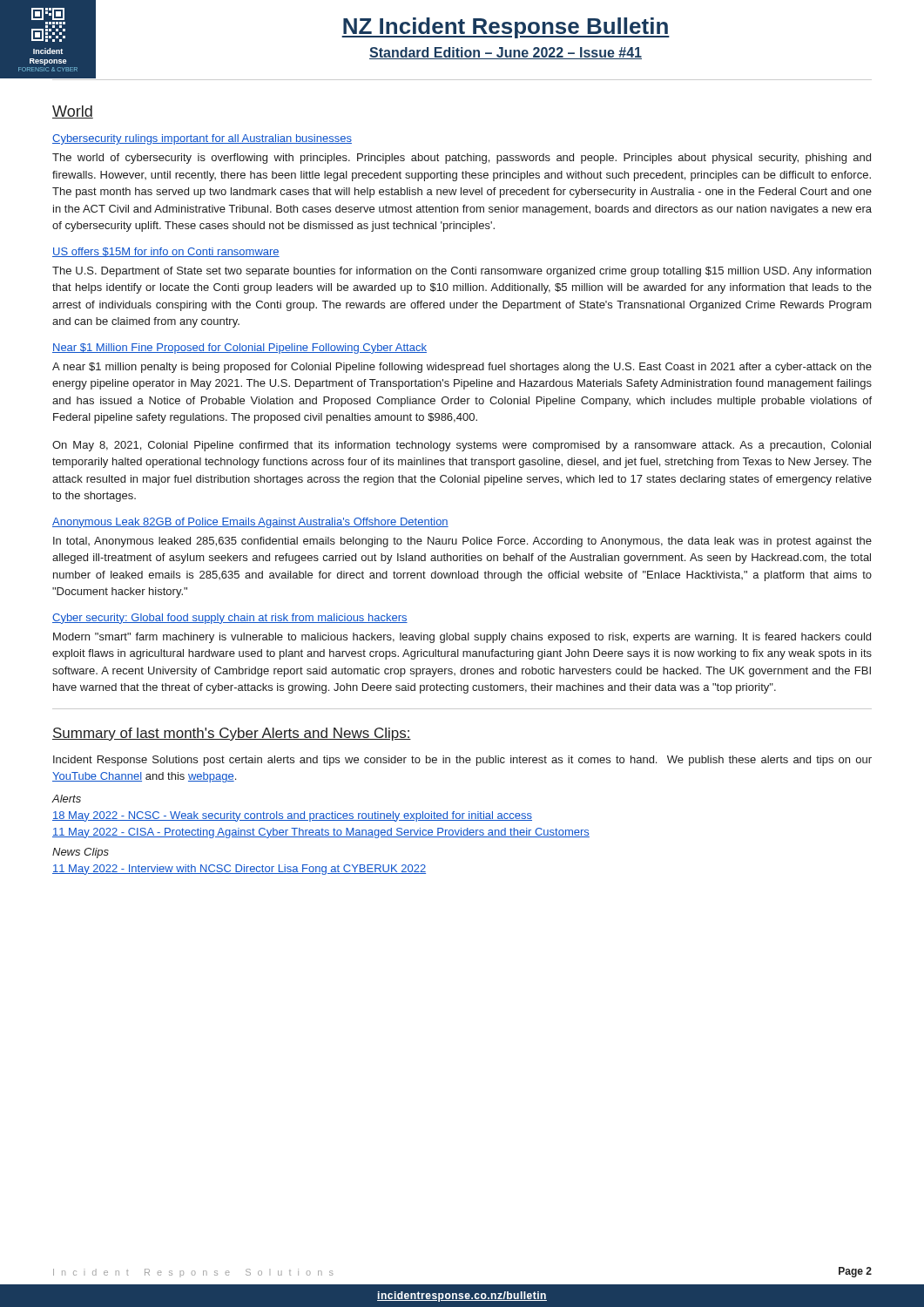Select the list item with the text "18 May 2022 -"
This screenshot has width=924, height=1307.
pyautogui.click(x=292, y=815)
